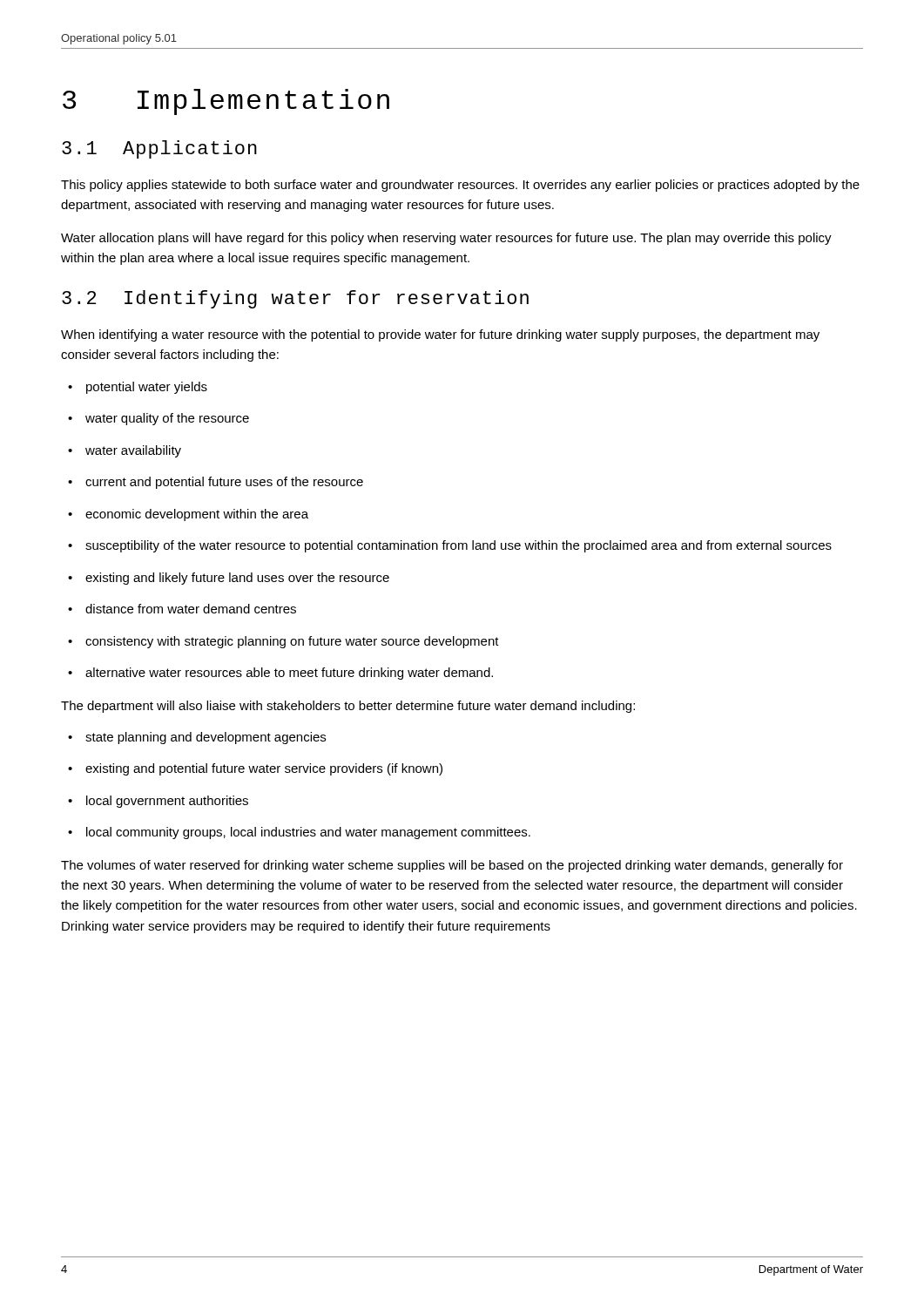Image resolution: width=924 pixels, height=1307 pixels.
Task: Click on the section header with the text "3.1 Application"
Action: coord(159,149)
